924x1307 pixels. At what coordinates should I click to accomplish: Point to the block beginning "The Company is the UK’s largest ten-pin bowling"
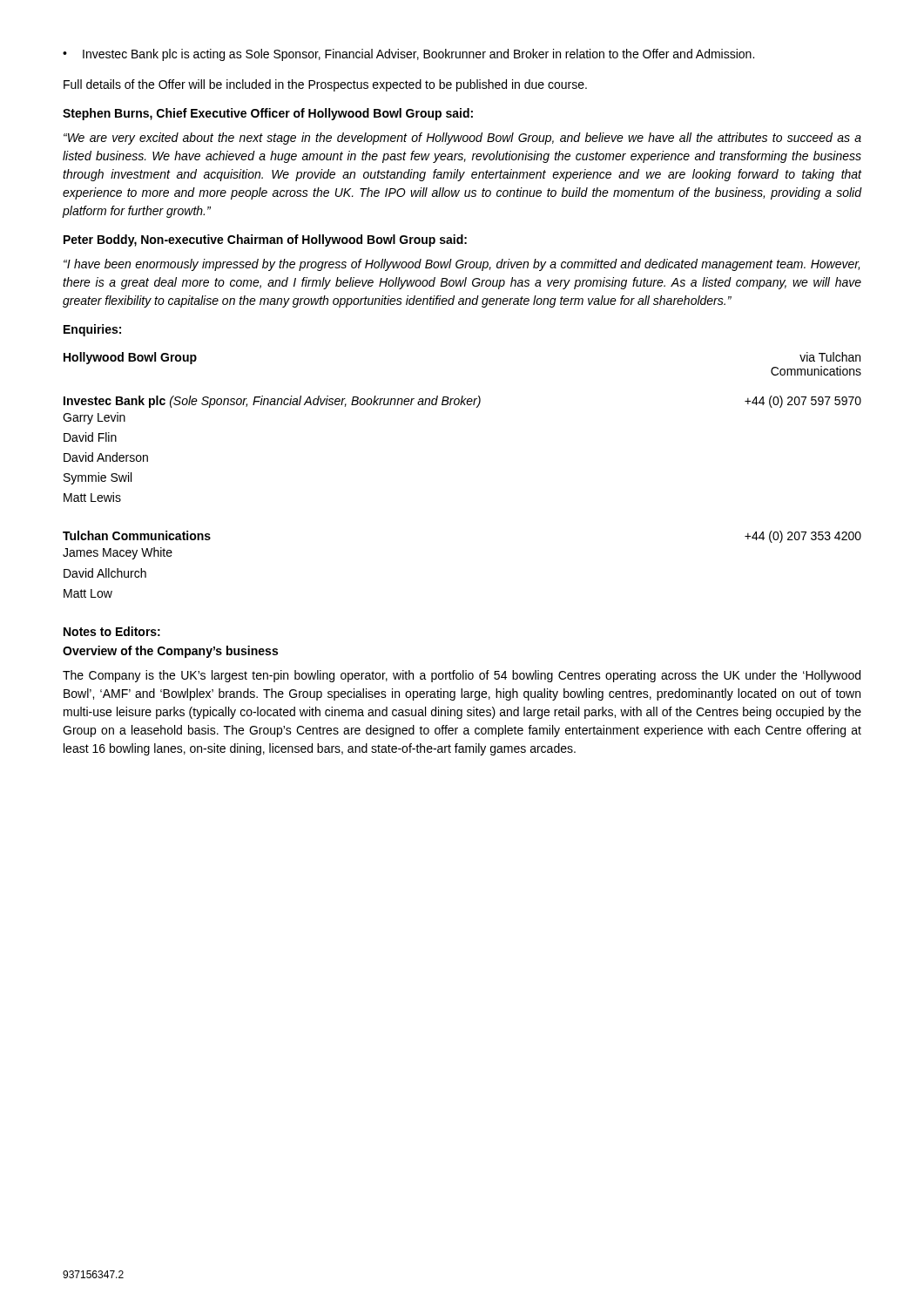[462, 712]
